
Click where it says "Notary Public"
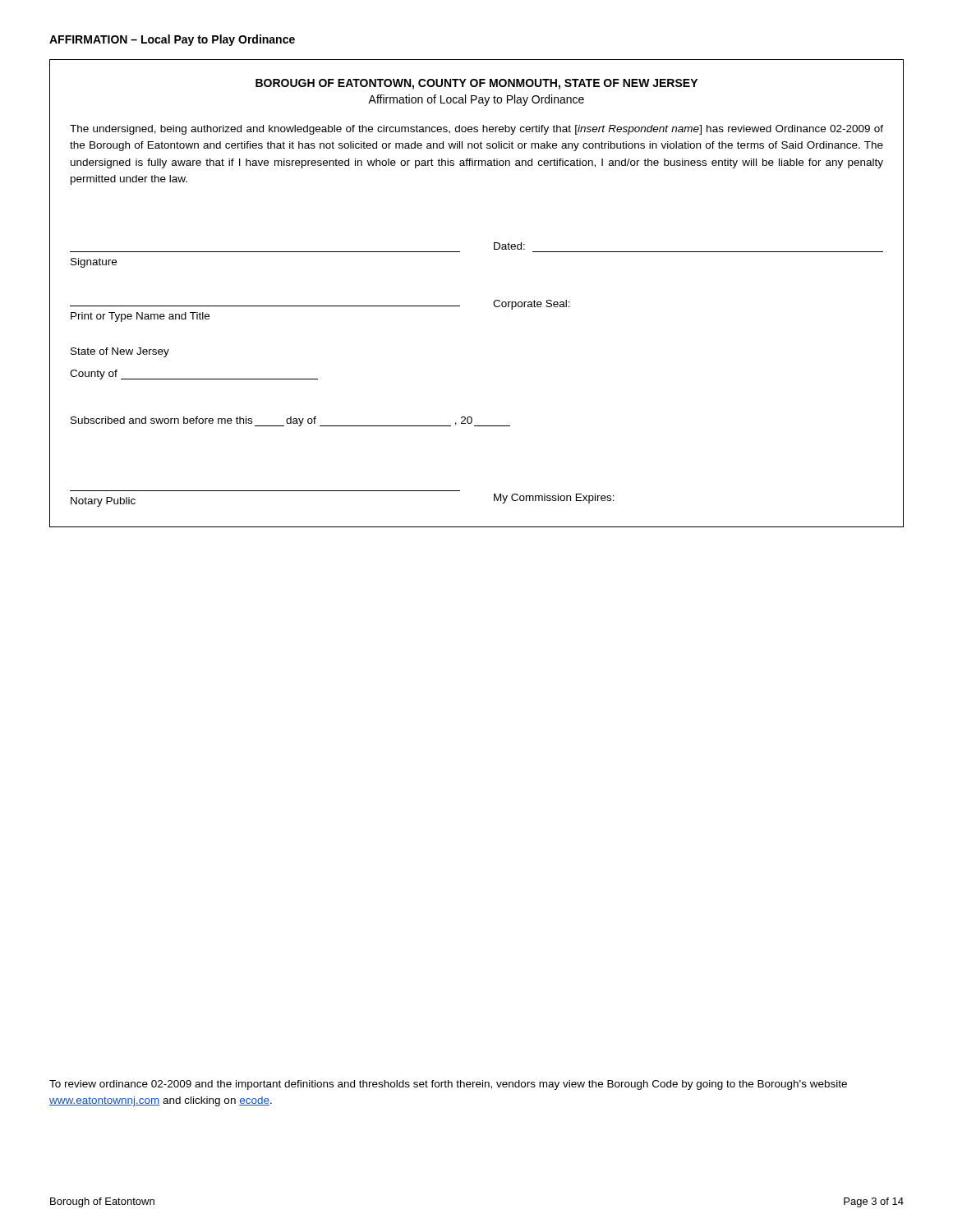click(x=103, y=501)
